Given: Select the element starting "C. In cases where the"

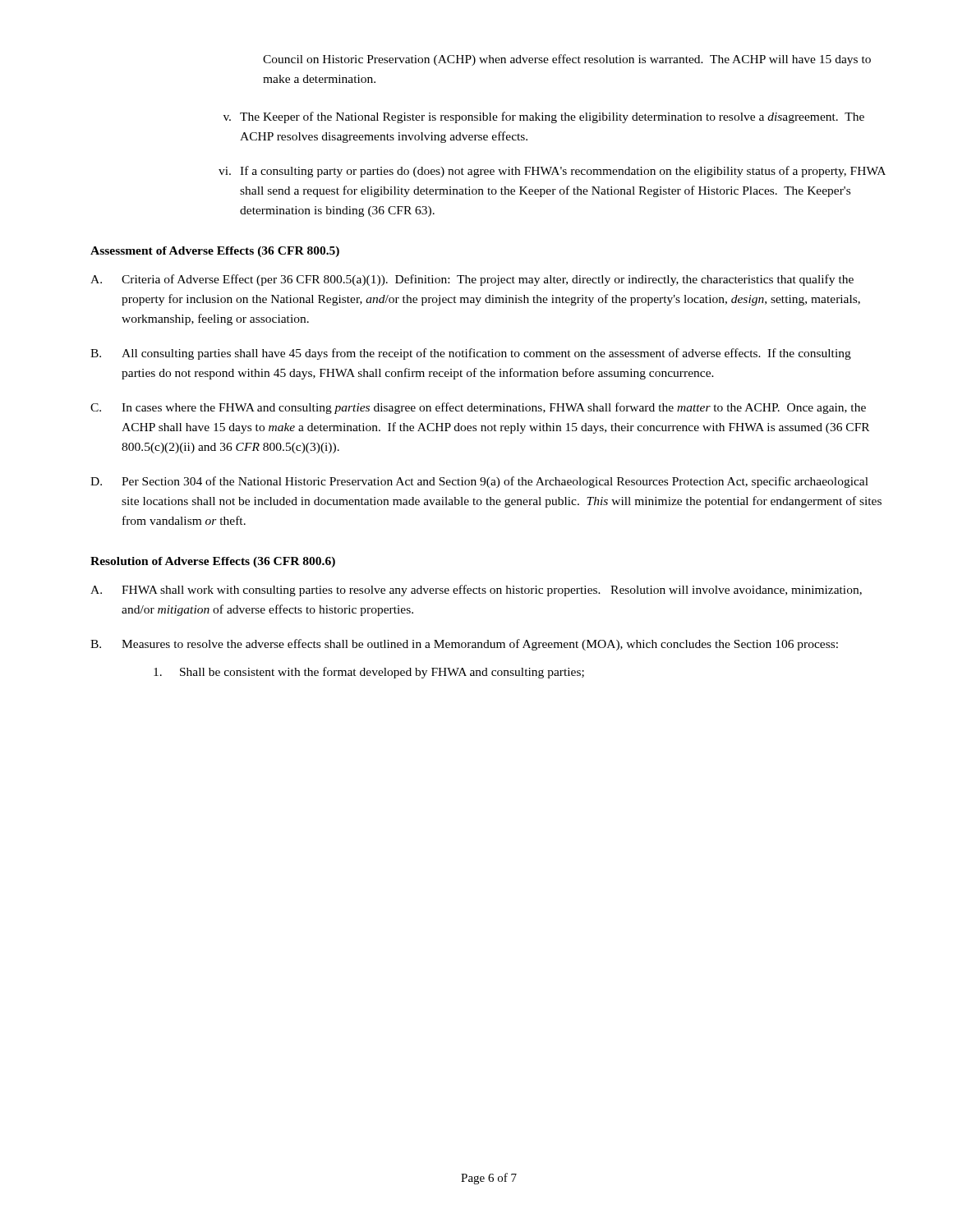Looking at the screenshot, I should pyautogui.click(x=489, y=427).
